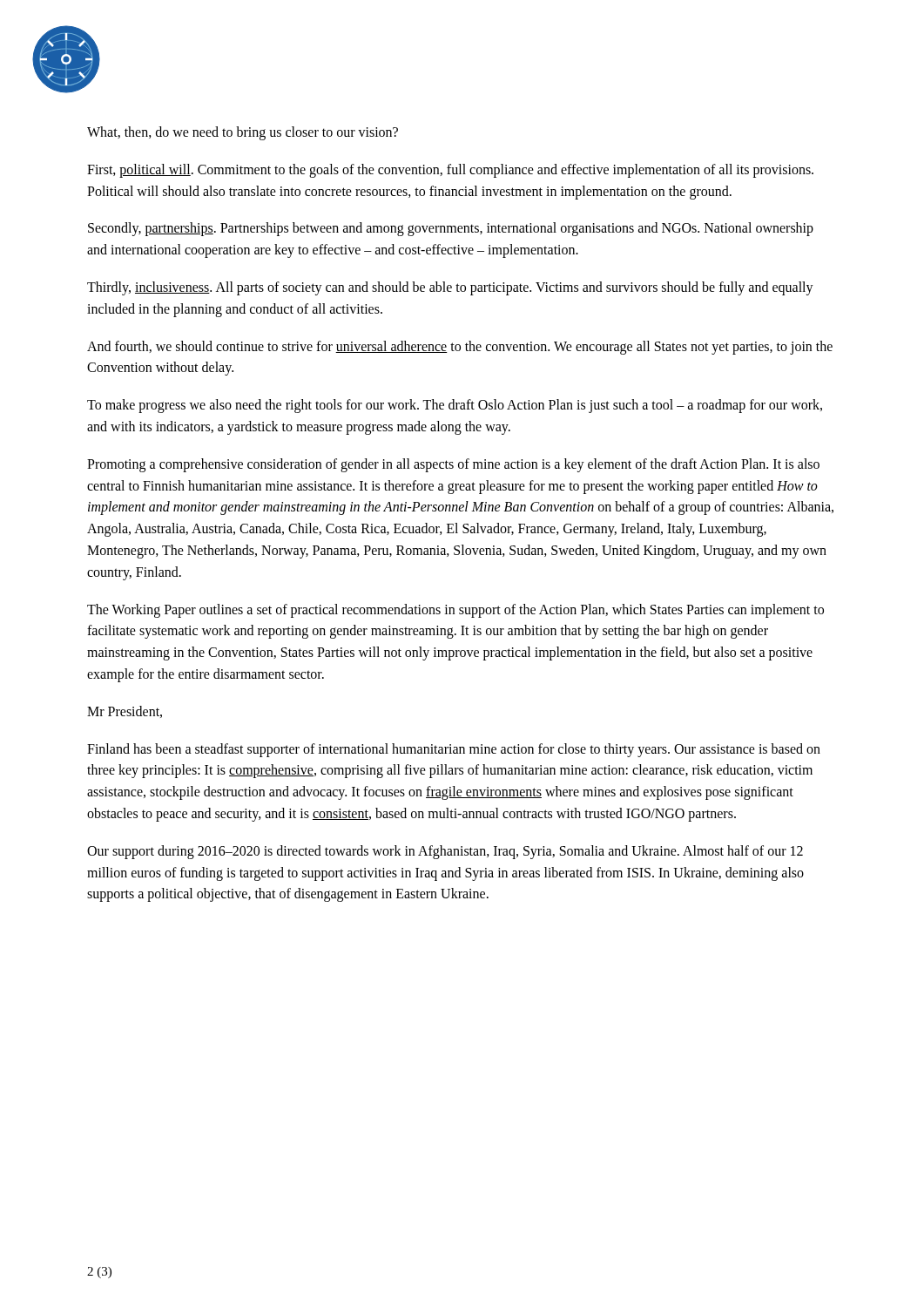Point to the block beginning "And fourth, we should"

(x=460, y=357)
